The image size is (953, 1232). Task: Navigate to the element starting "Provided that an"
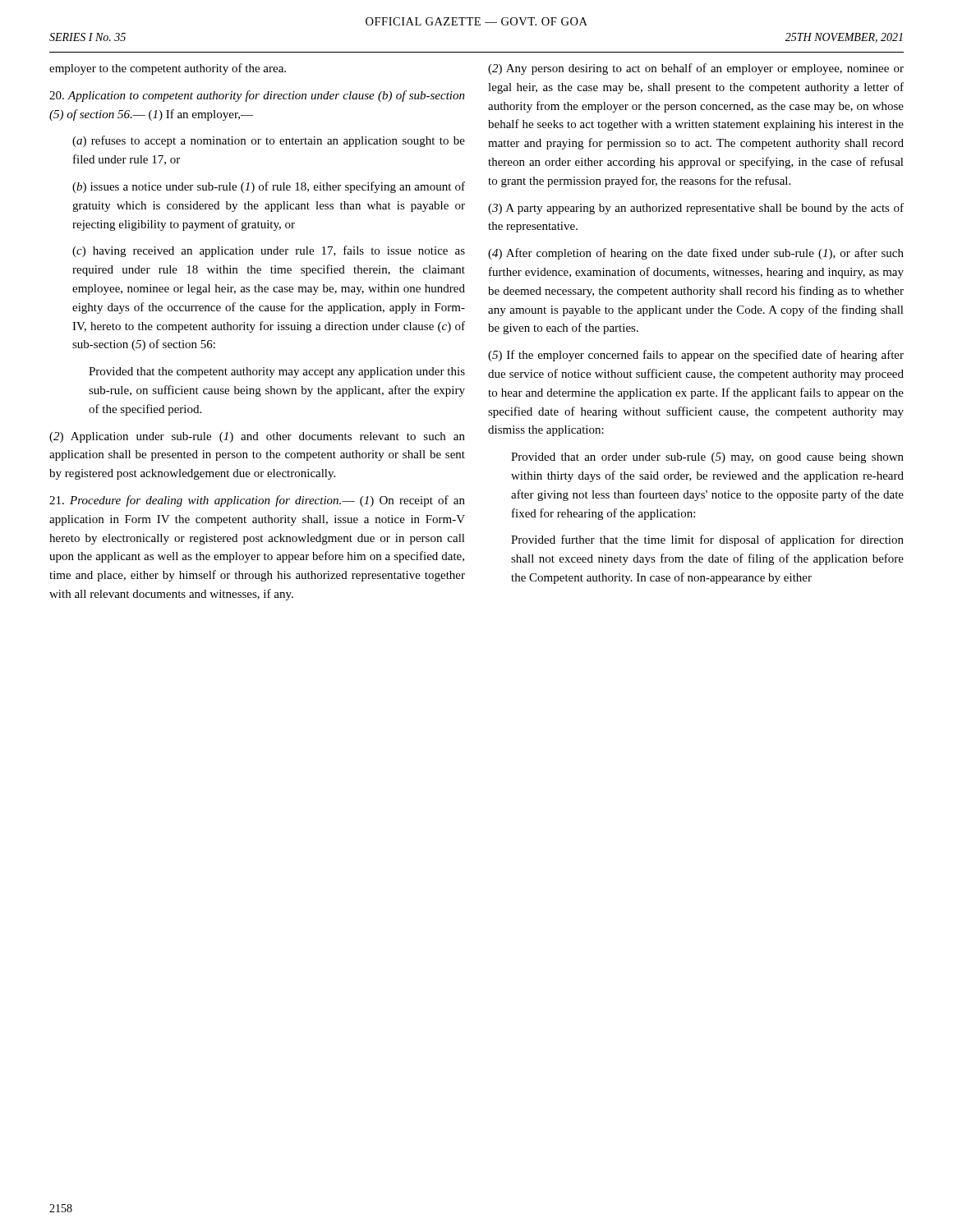(x=707, y=485)
